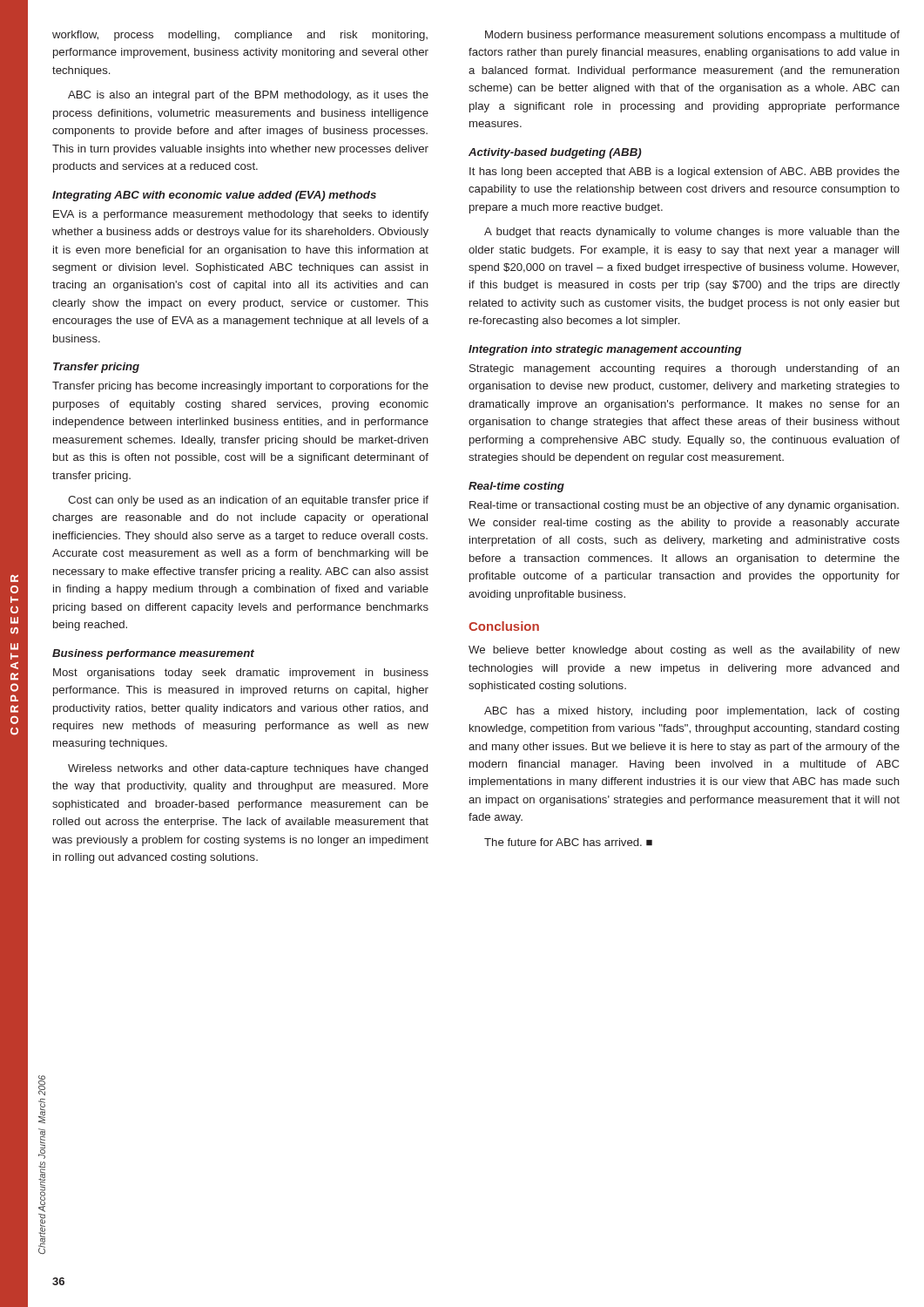
Task: Click on the section header with the text "Transfer pricing"
Action: tap(96, 367)
